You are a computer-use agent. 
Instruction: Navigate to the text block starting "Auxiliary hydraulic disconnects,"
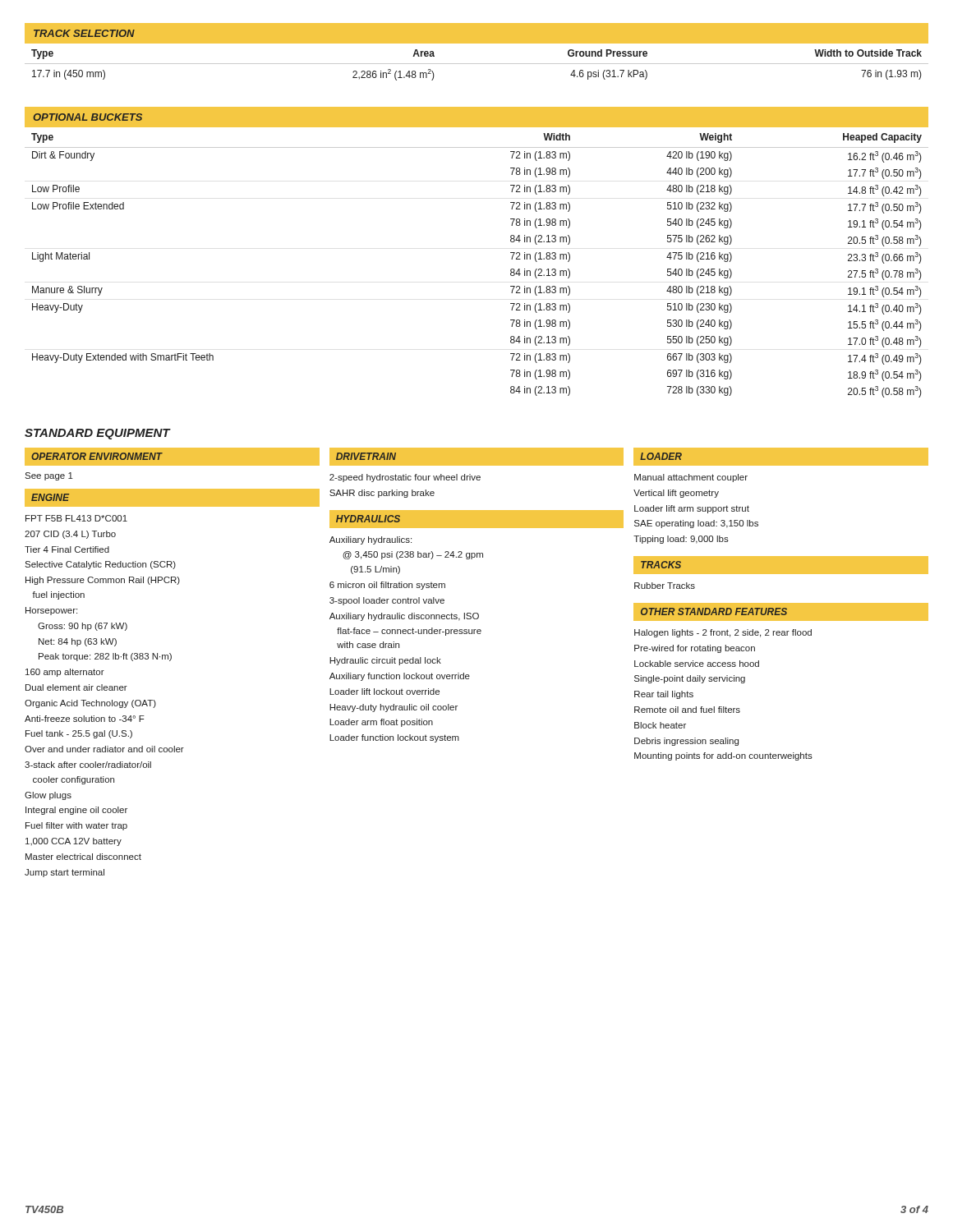pos(405,630)
